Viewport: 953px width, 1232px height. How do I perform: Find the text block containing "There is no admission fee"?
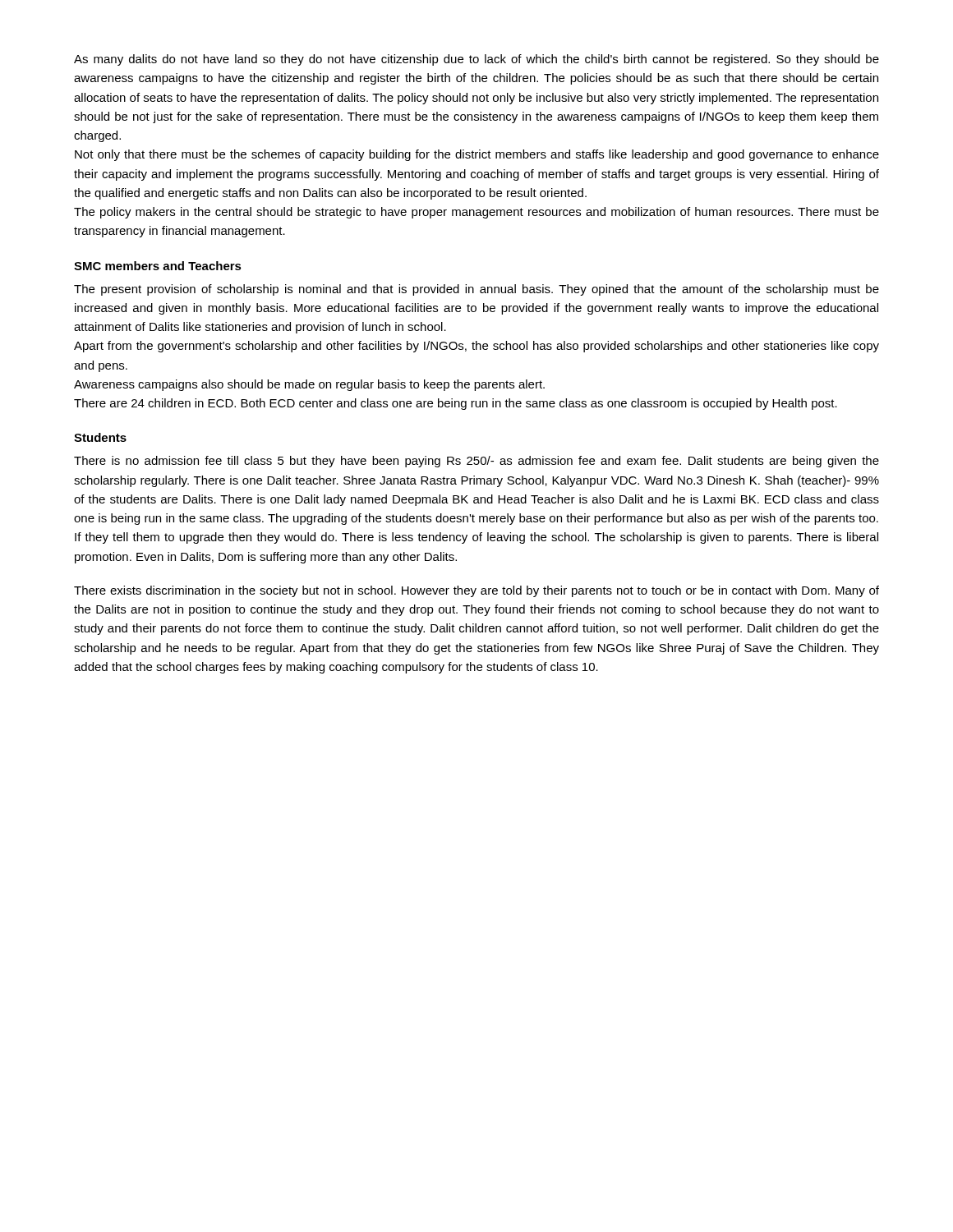476,508
